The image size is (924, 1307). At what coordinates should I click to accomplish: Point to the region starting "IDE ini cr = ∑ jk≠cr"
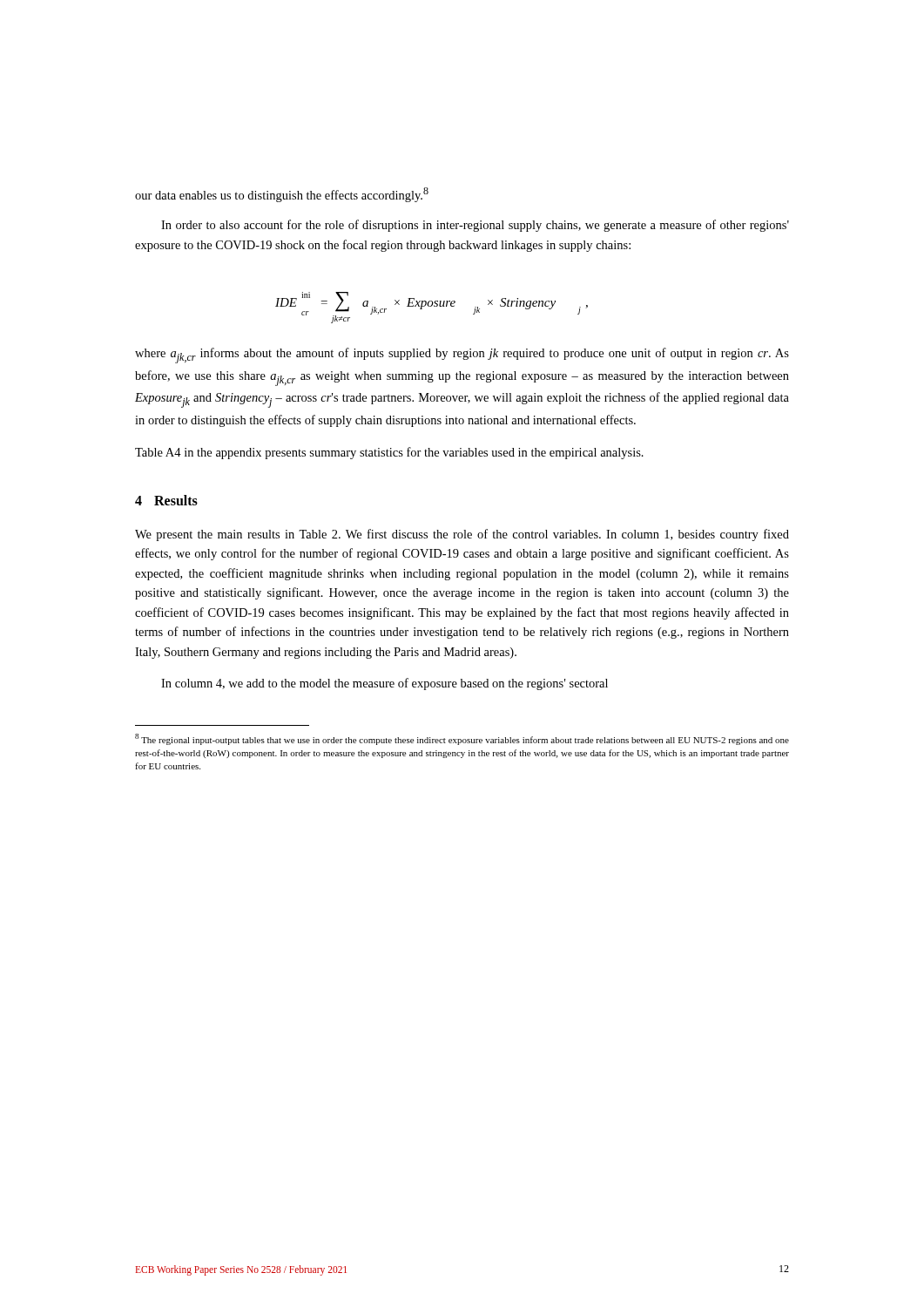pos(462,302)
